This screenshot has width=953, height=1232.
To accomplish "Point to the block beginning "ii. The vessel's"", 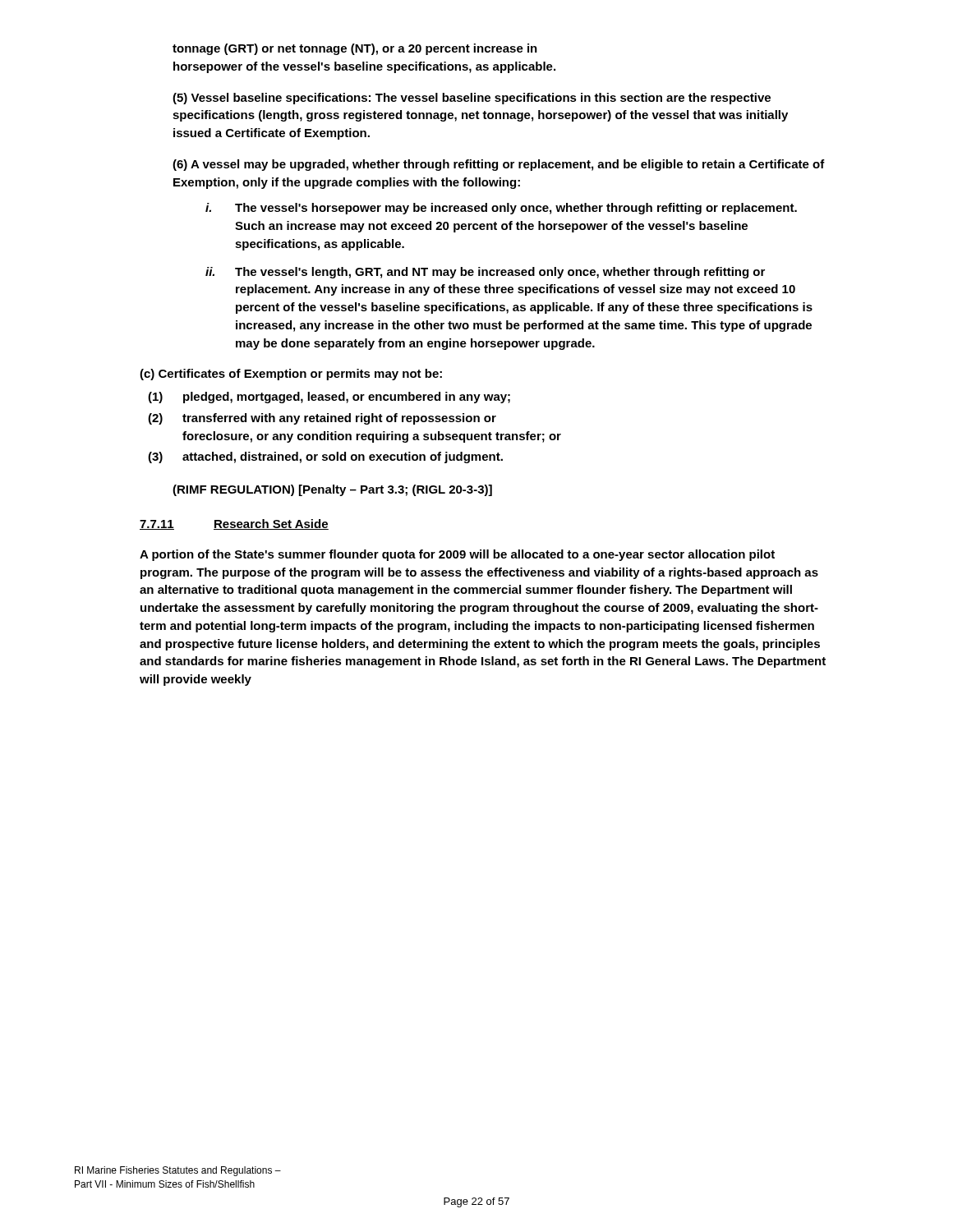I will (x=518, y=307).
